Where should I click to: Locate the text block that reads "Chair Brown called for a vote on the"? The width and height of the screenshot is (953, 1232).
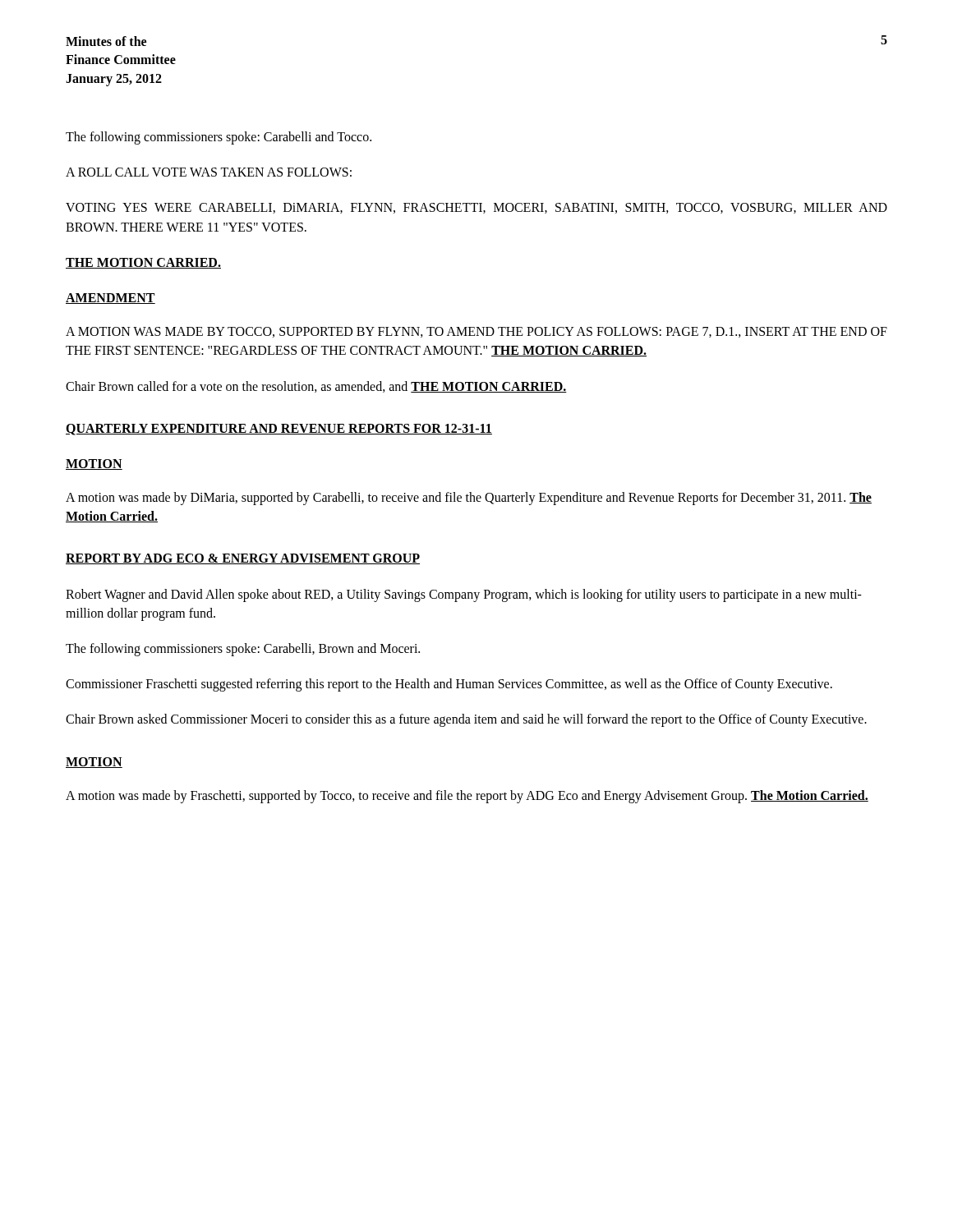tap(476, 386)
